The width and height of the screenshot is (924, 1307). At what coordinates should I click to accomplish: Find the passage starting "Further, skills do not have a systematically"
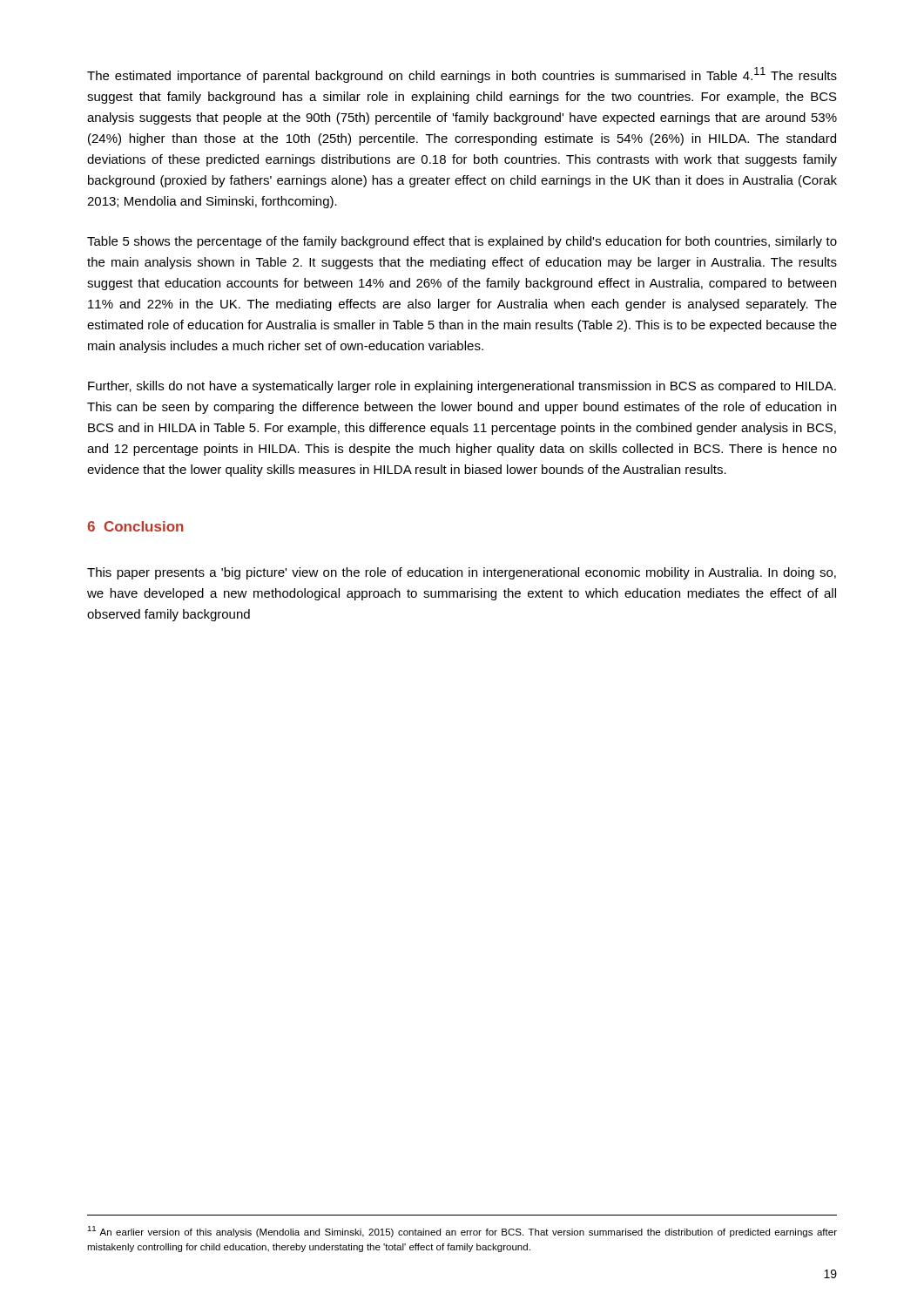point(462,427)
